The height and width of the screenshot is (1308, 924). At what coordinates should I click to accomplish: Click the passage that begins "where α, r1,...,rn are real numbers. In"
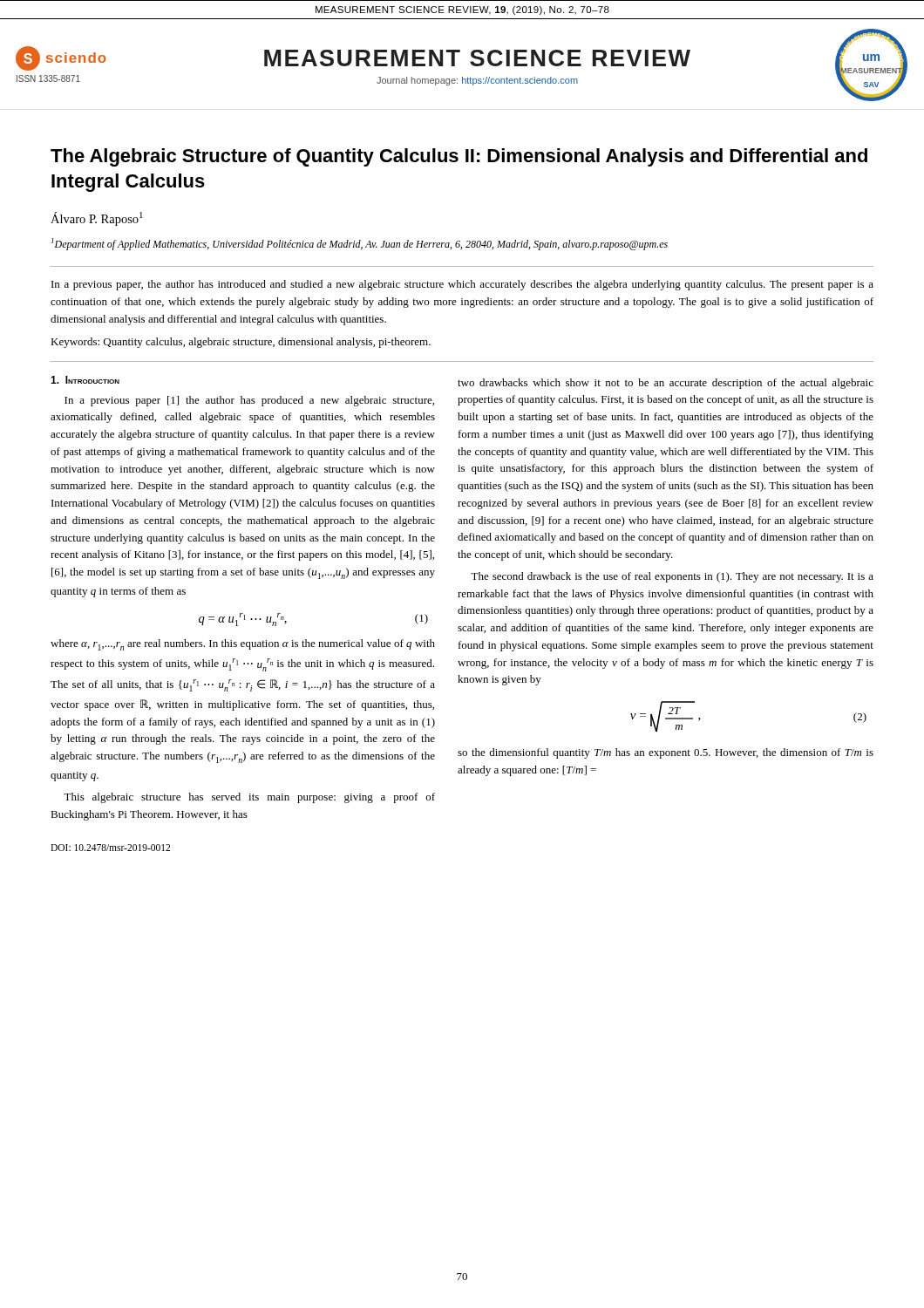[243, 729]
